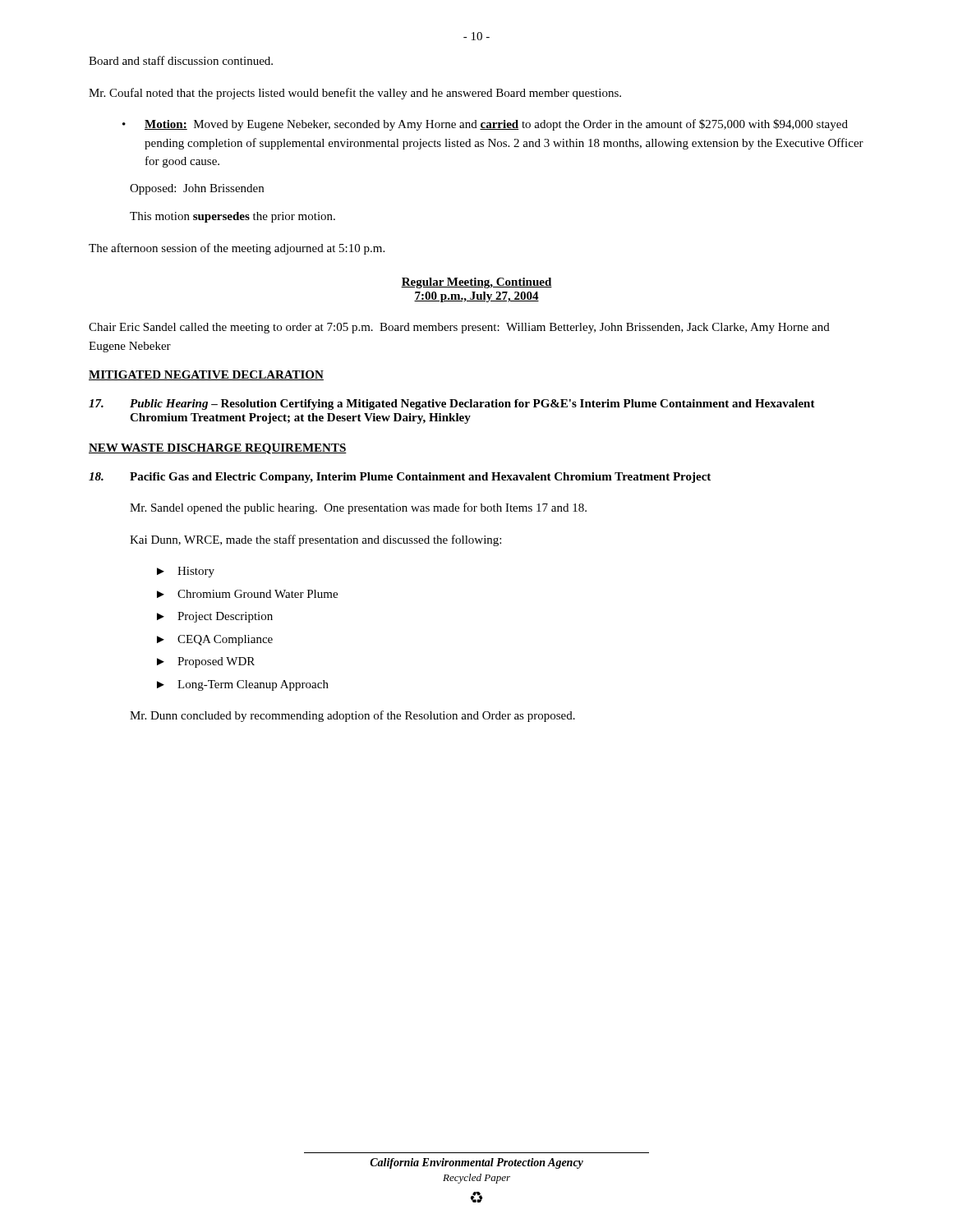Locate the text block containing "Mr. Dunn concluded"
The image size is (953, 1232).
353,715
